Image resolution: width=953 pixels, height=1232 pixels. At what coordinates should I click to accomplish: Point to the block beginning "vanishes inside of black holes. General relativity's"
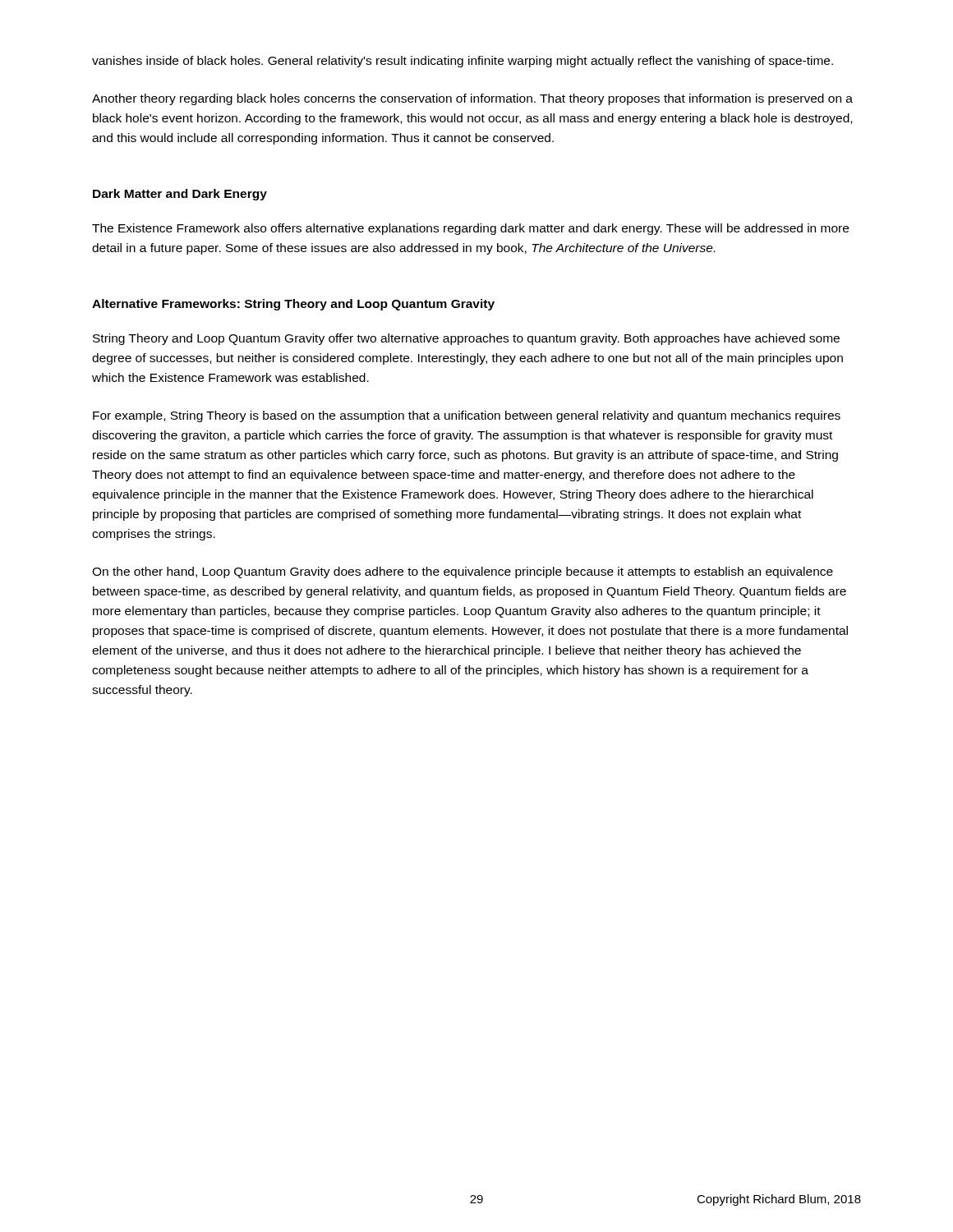pos(463,60)
